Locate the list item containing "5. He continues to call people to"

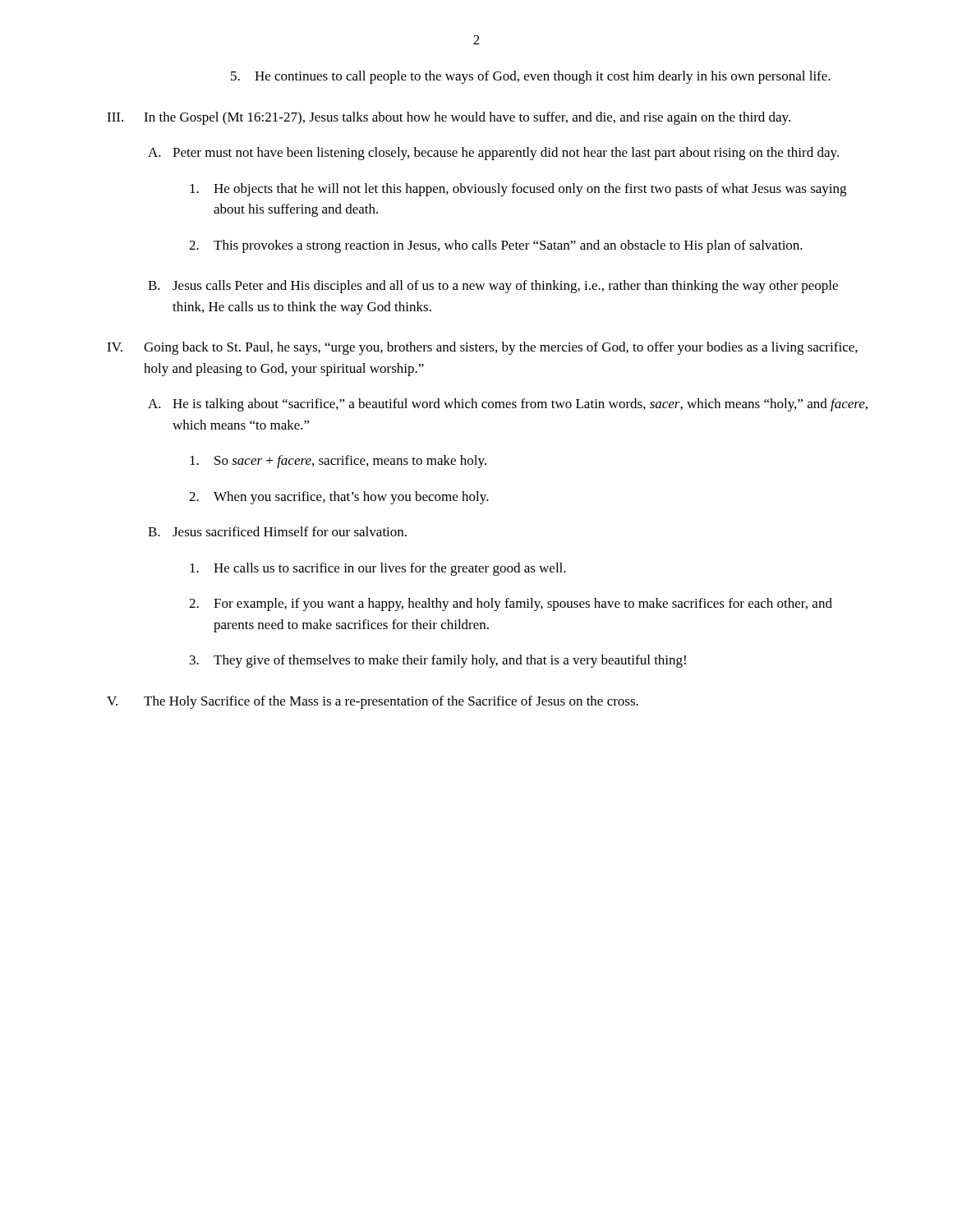pos(550,76)
